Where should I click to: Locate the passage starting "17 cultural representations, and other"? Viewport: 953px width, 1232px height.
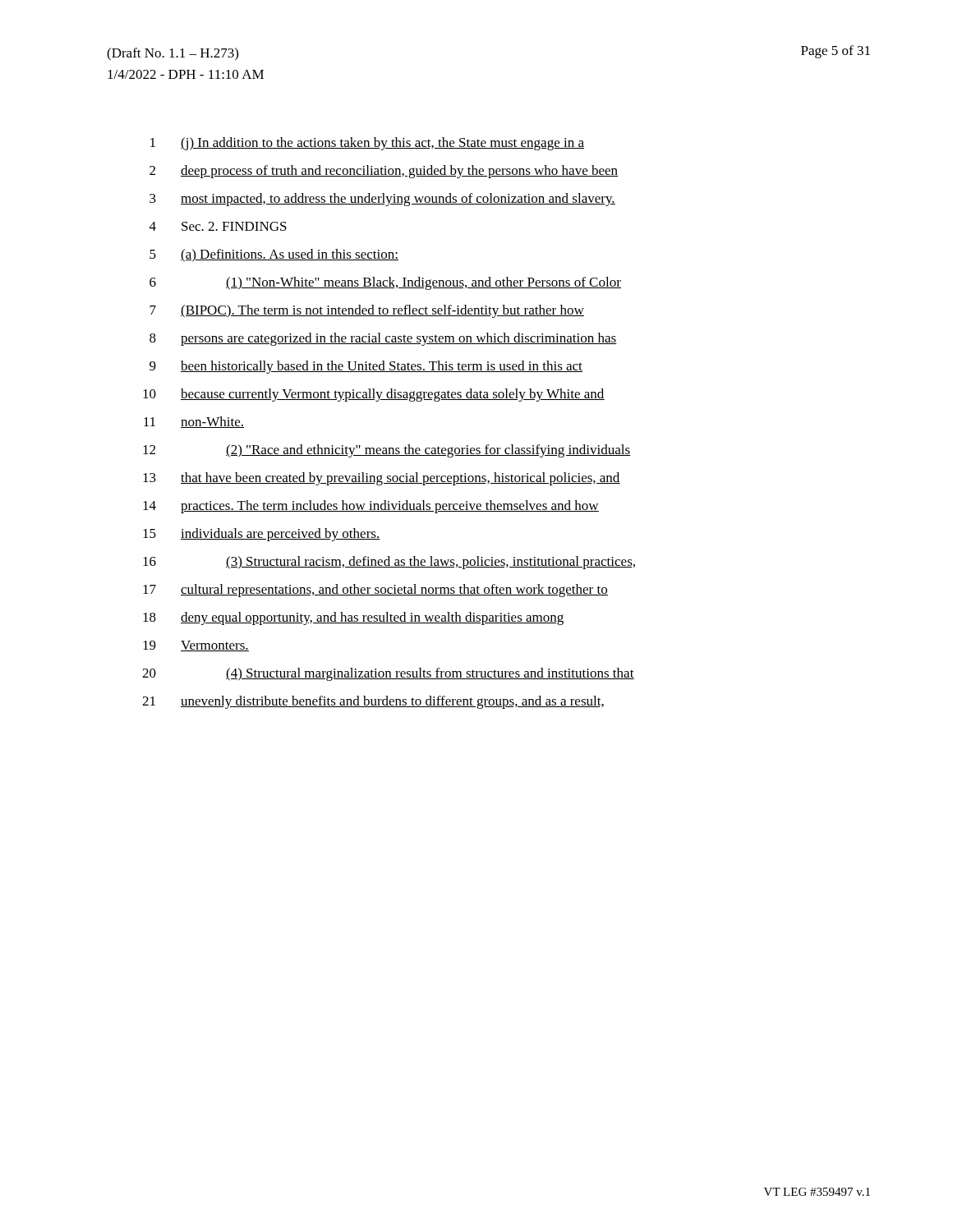click(489, 590)
